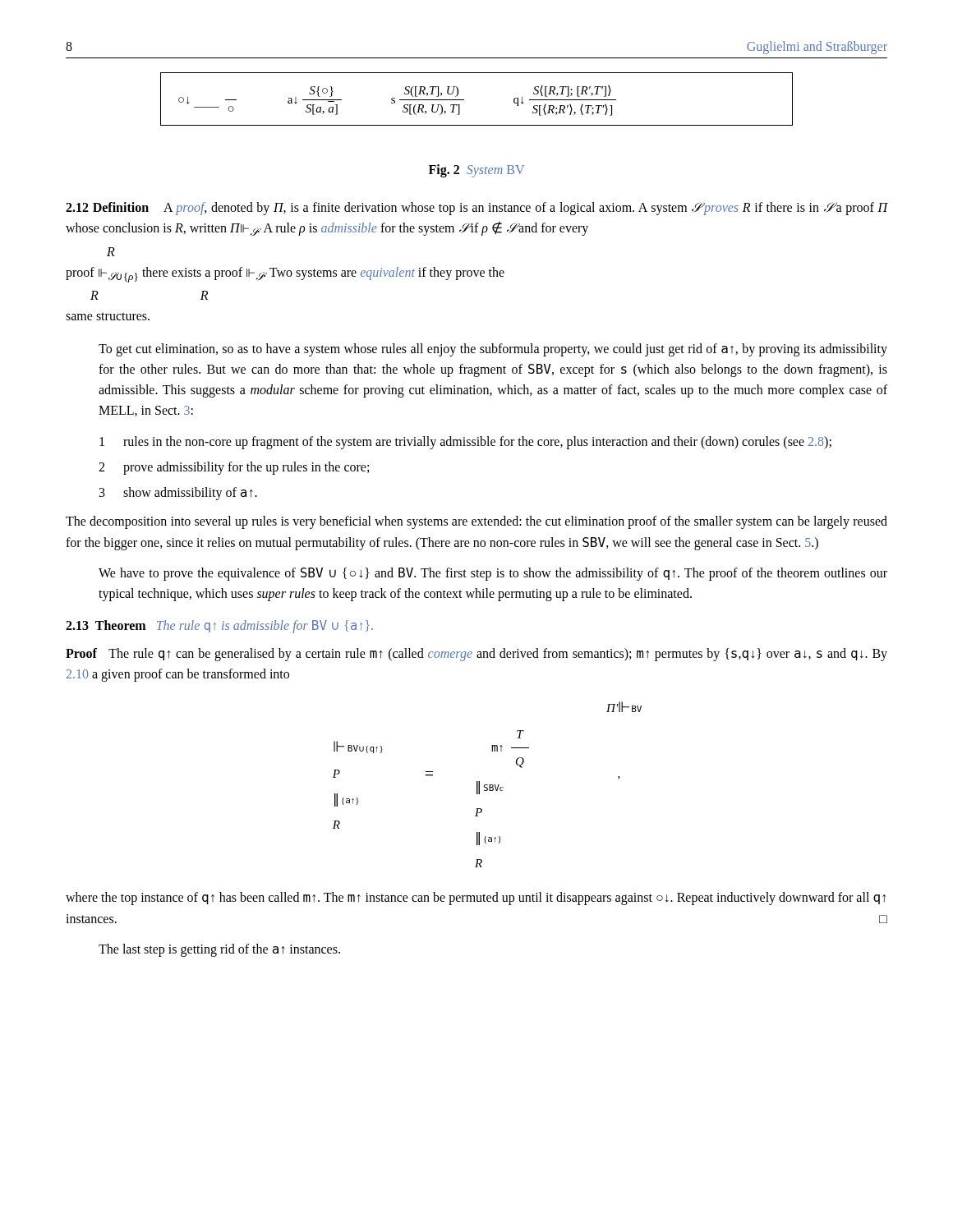Point to the block beginning "We have to prove"

pos(493,583)
